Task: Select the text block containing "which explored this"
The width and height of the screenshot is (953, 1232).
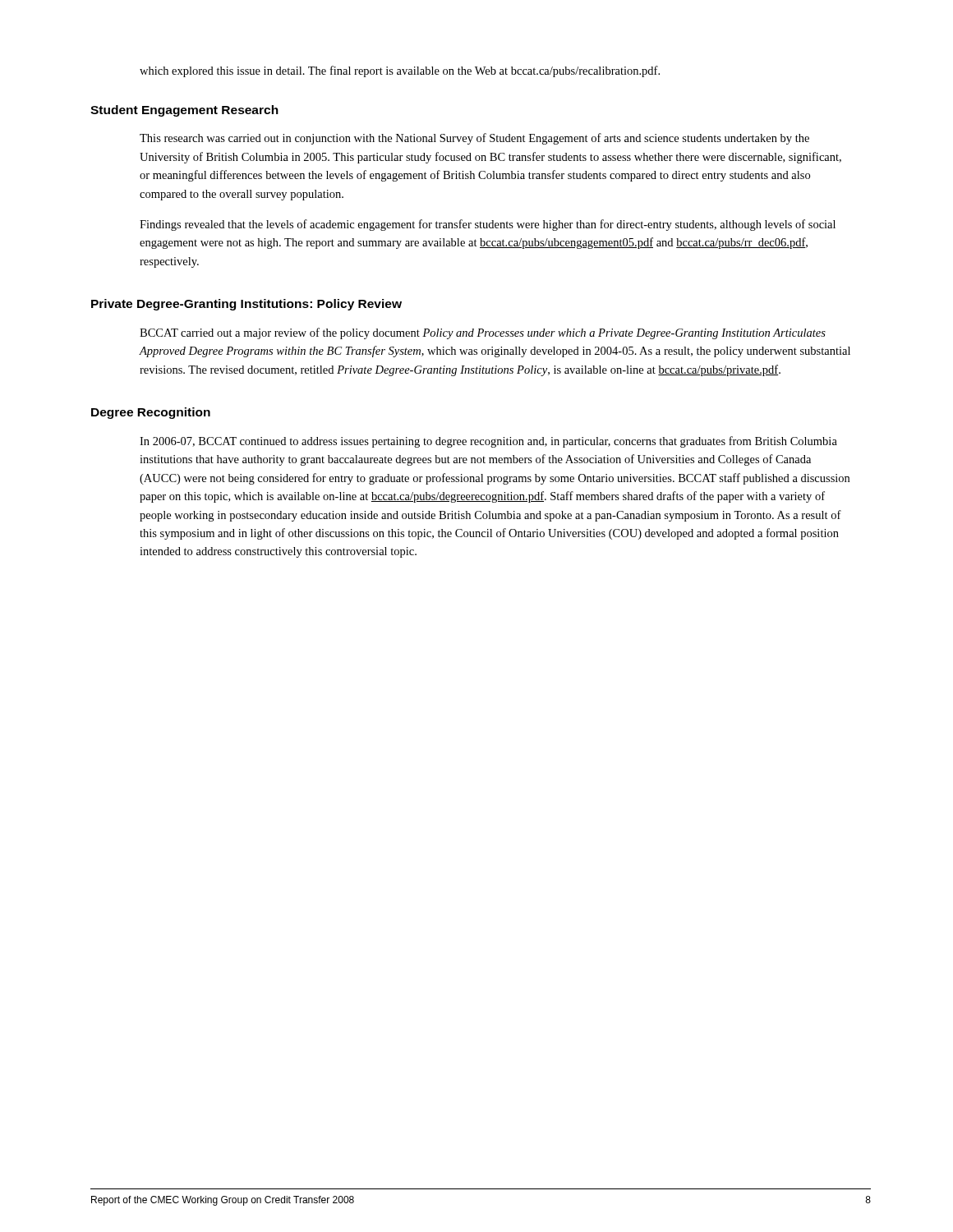Action: click(x=497, y=70)
